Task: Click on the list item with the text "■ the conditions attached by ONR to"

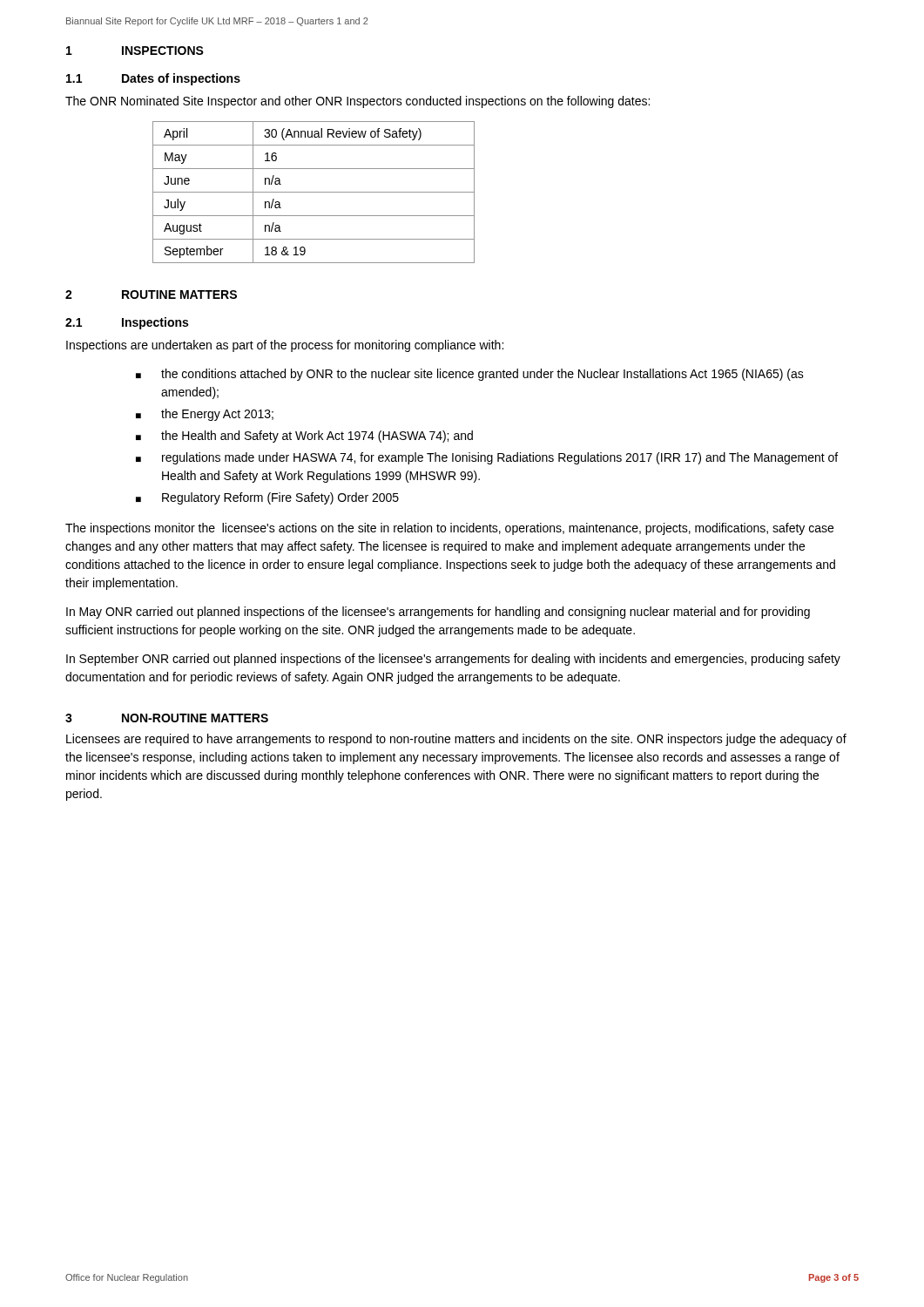Action: click(x=497, y=383)
